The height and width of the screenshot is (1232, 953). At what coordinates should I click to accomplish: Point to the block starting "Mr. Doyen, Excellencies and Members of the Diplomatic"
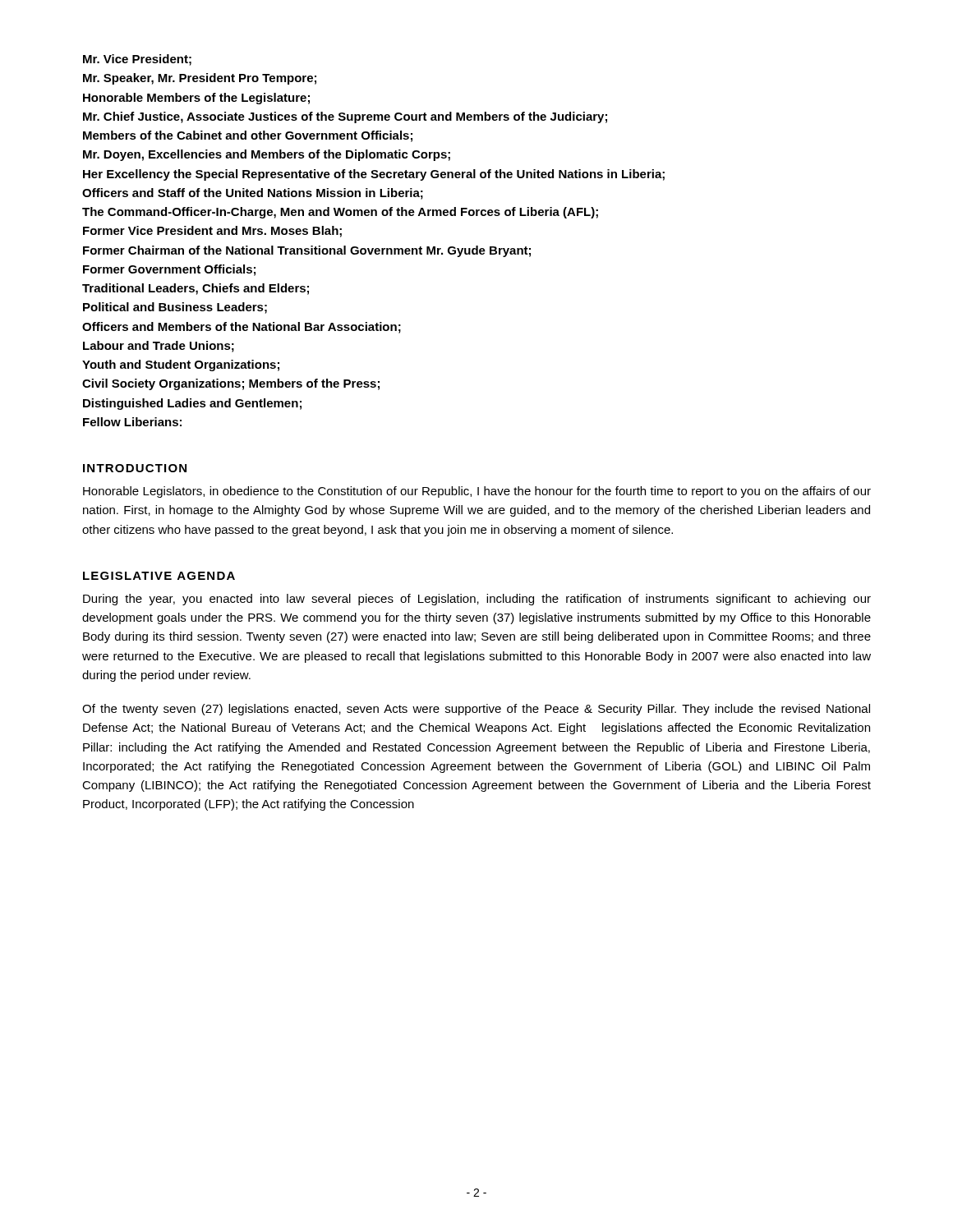(267, 154)
